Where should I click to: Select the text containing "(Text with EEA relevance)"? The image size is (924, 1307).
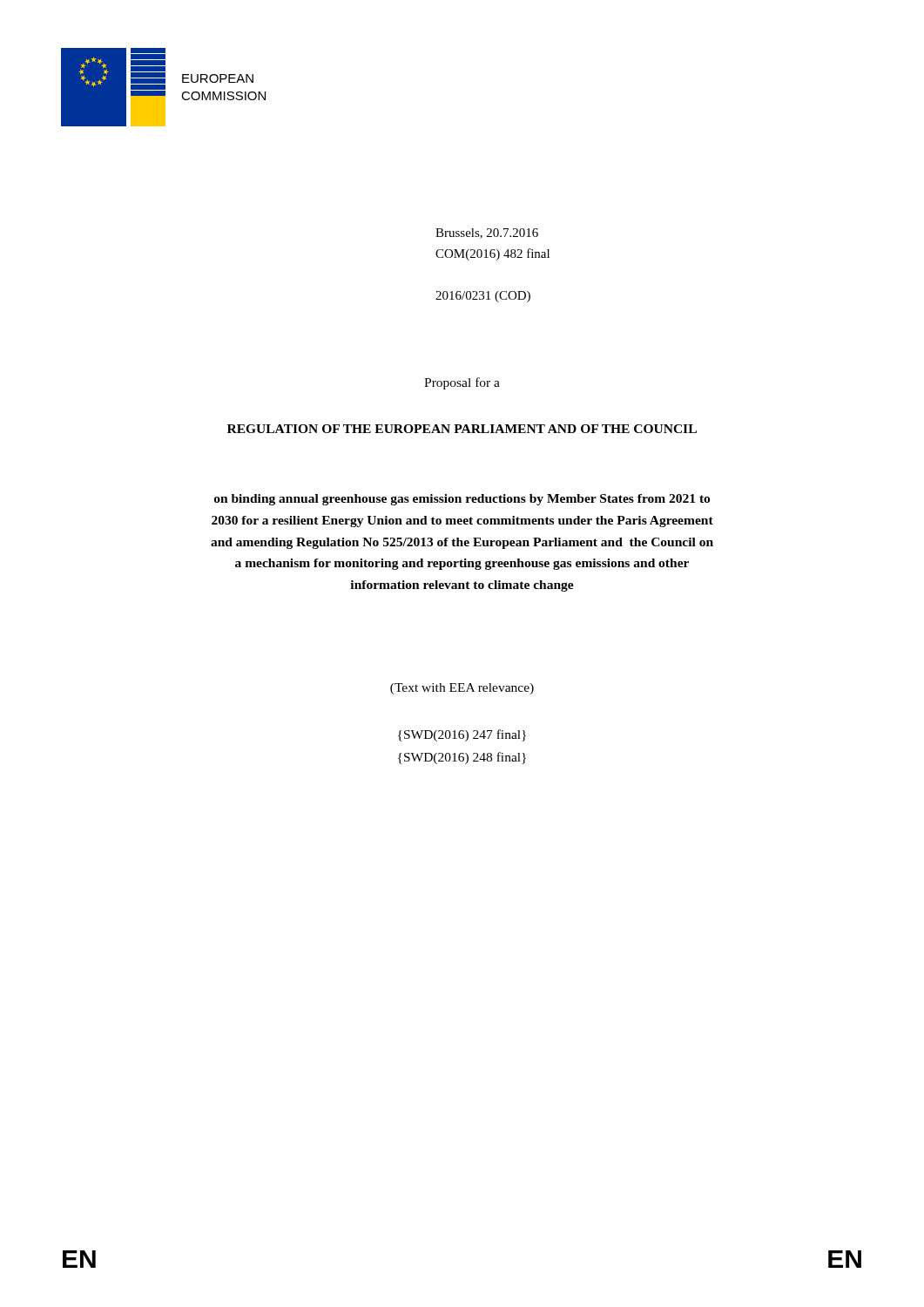tap(462, 687)
